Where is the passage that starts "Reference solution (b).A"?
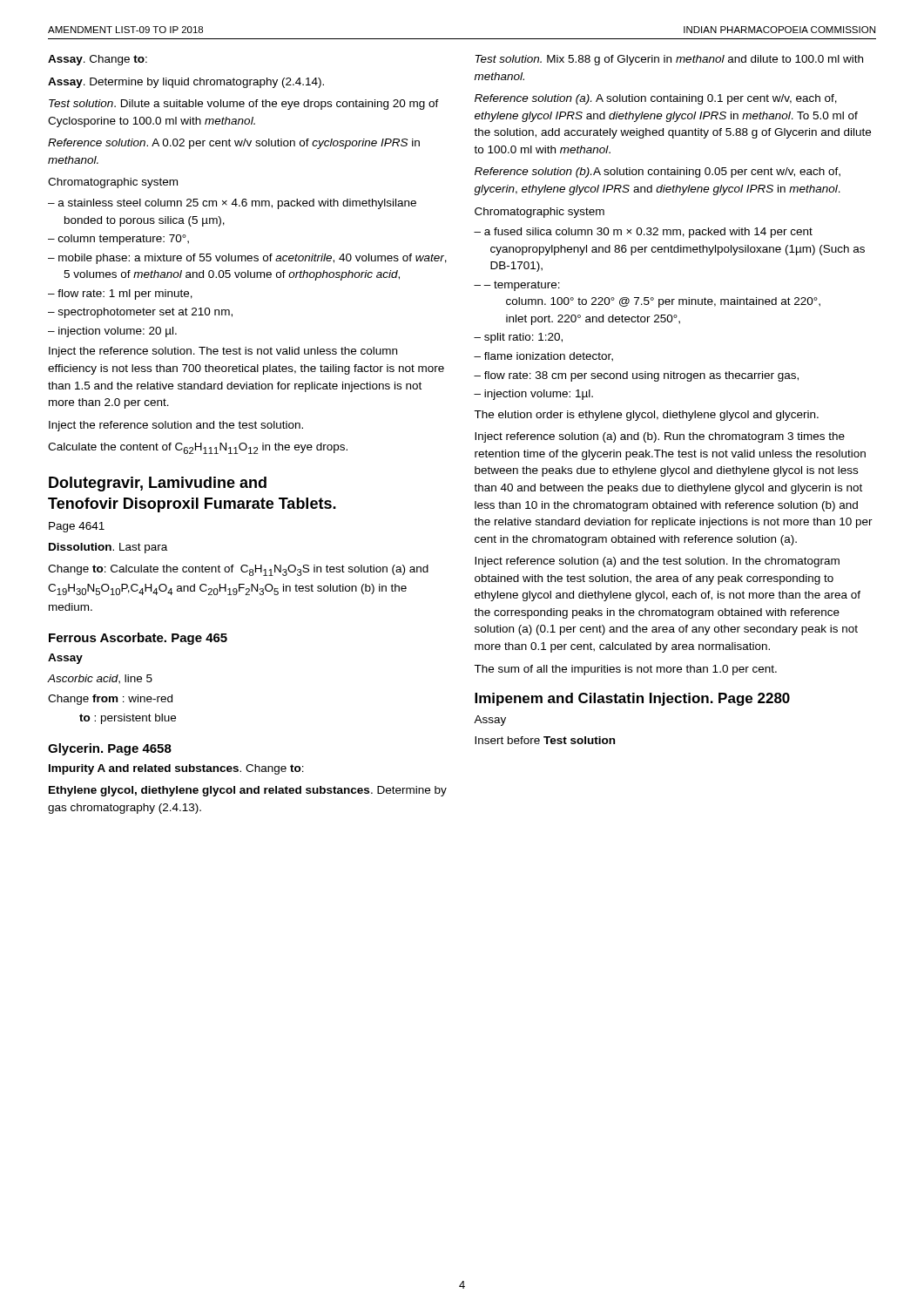 pos(658,180)
